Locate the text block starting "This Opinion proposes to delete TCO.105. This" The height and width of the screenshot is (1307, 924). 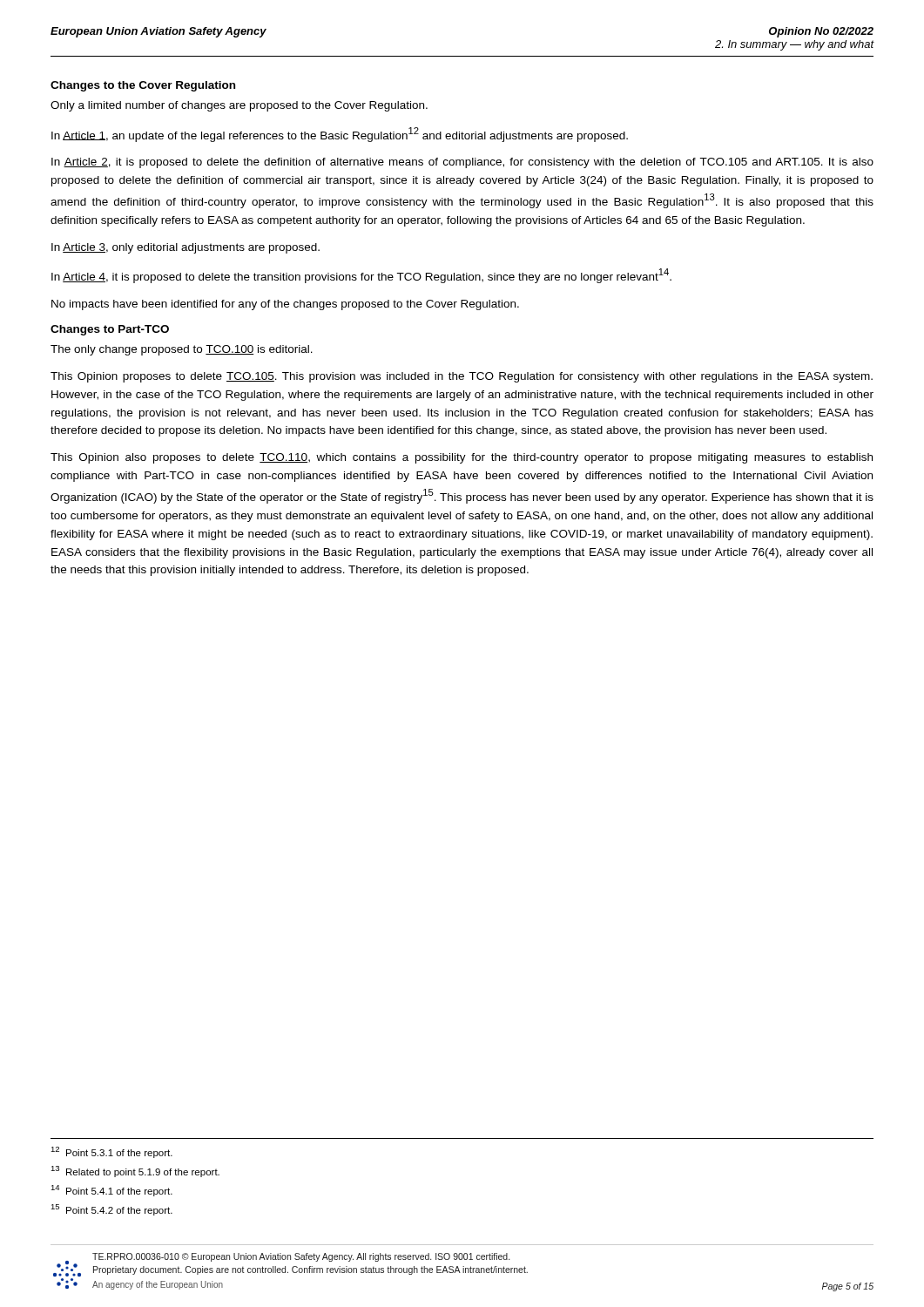462,403
